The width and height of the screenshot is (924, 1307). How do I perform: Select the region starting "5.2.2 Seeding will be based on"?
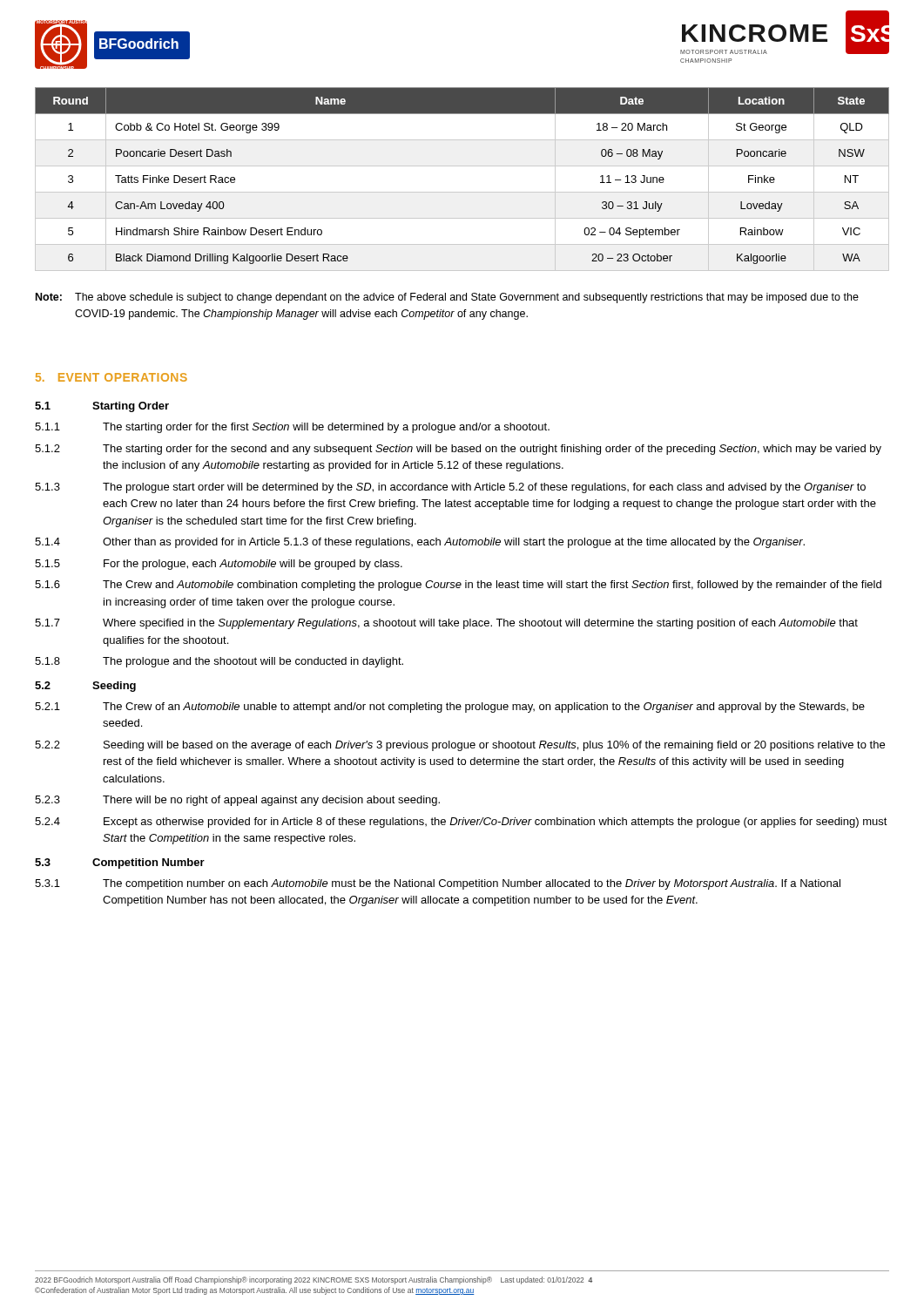462,761
